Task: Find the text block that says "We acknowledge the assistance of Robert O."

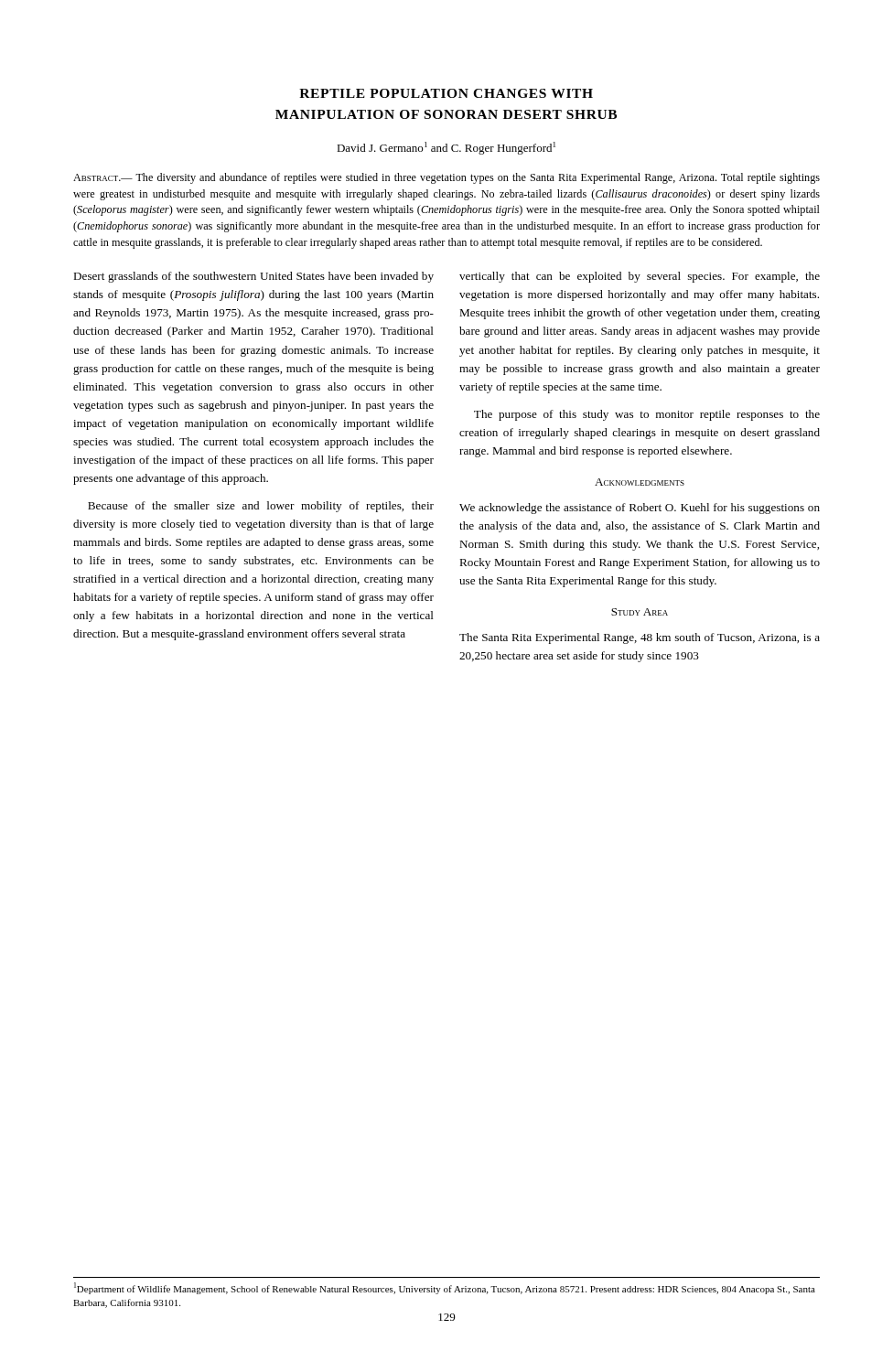Action: click(x=640, y=544)
